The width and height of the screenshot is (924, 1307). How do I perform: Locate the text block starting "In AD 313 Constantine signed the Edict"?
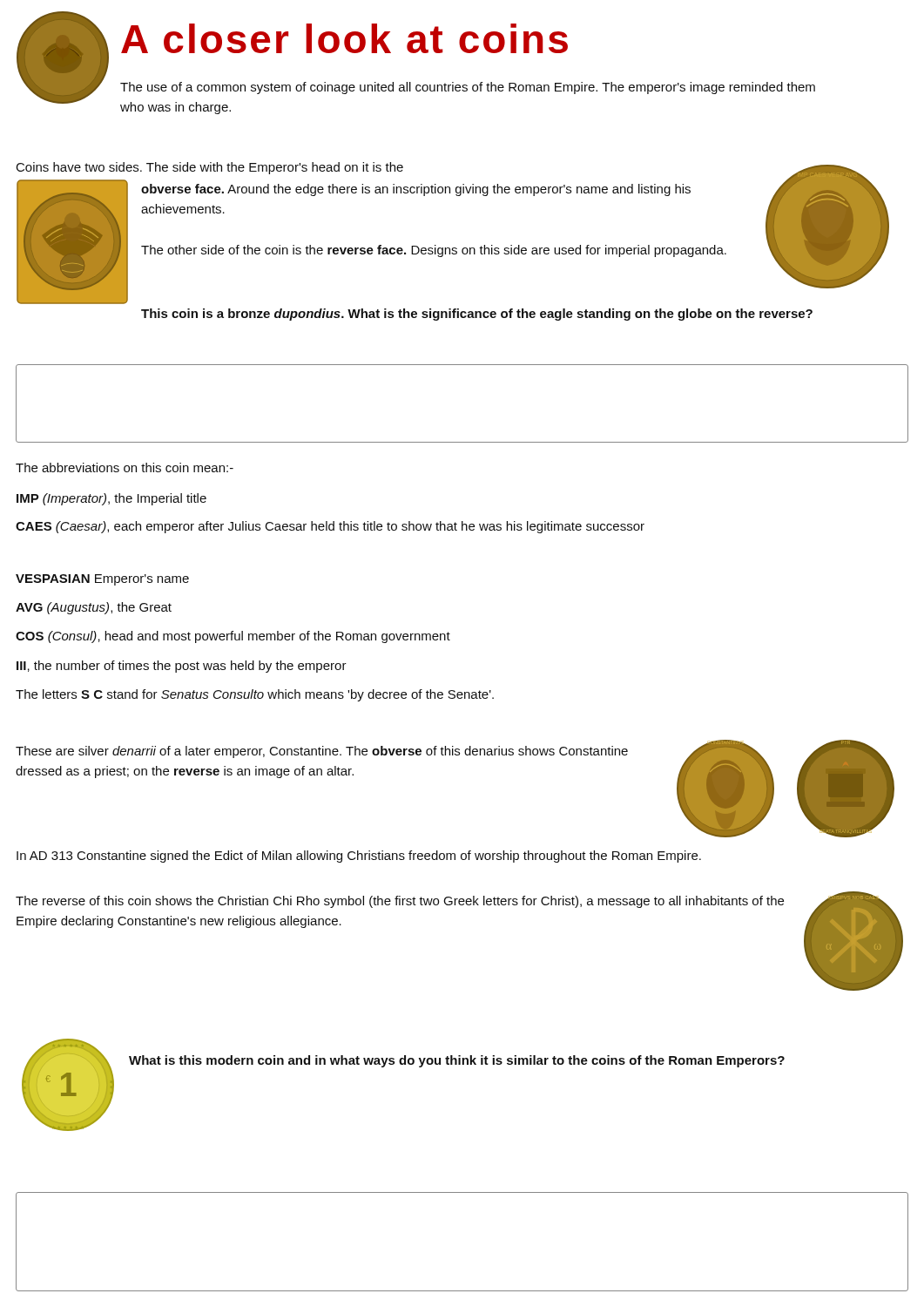click(x=359, y=855)
